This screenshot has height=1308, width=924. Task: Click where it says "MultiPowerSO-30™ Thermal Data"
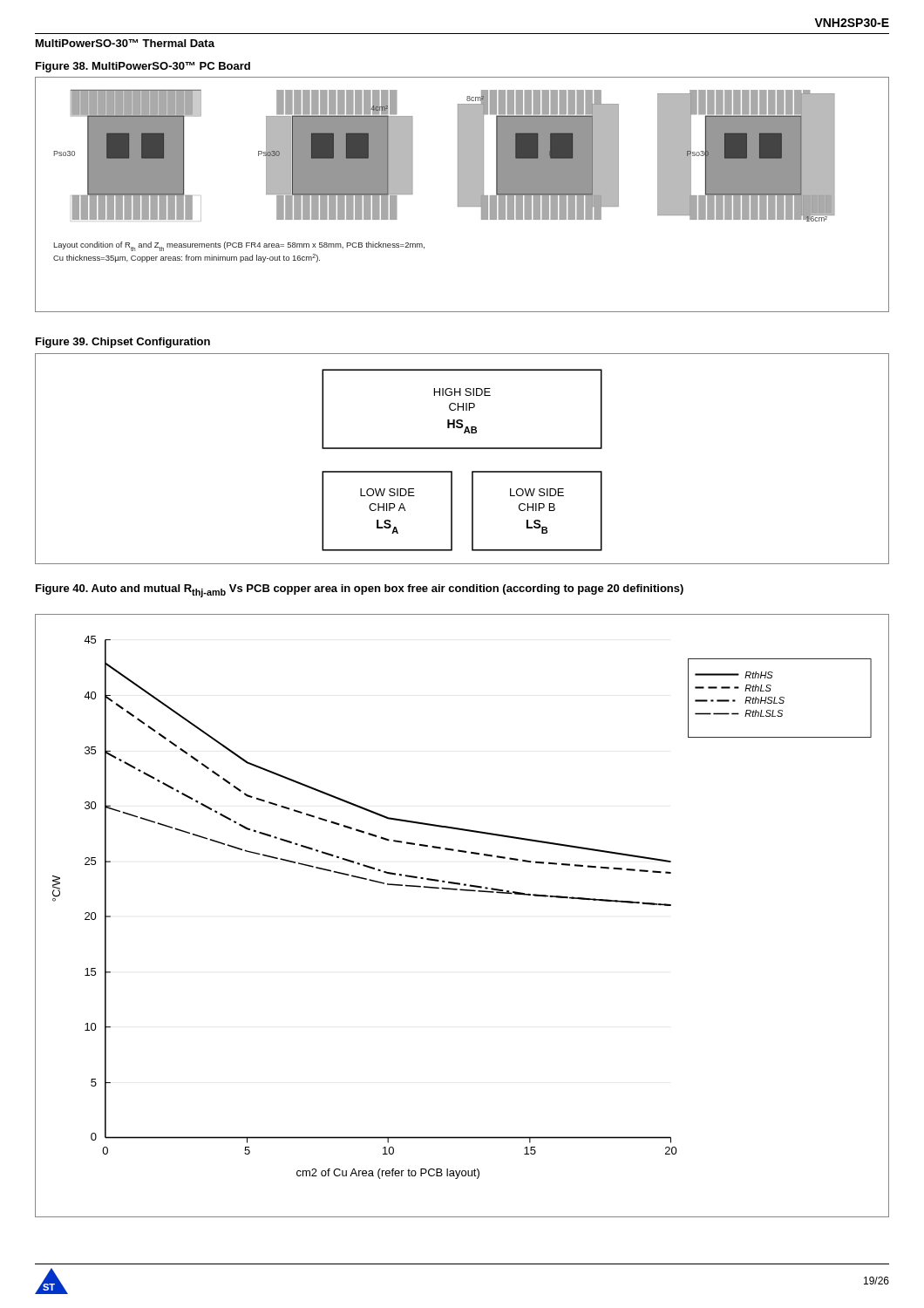click(125, 43)
